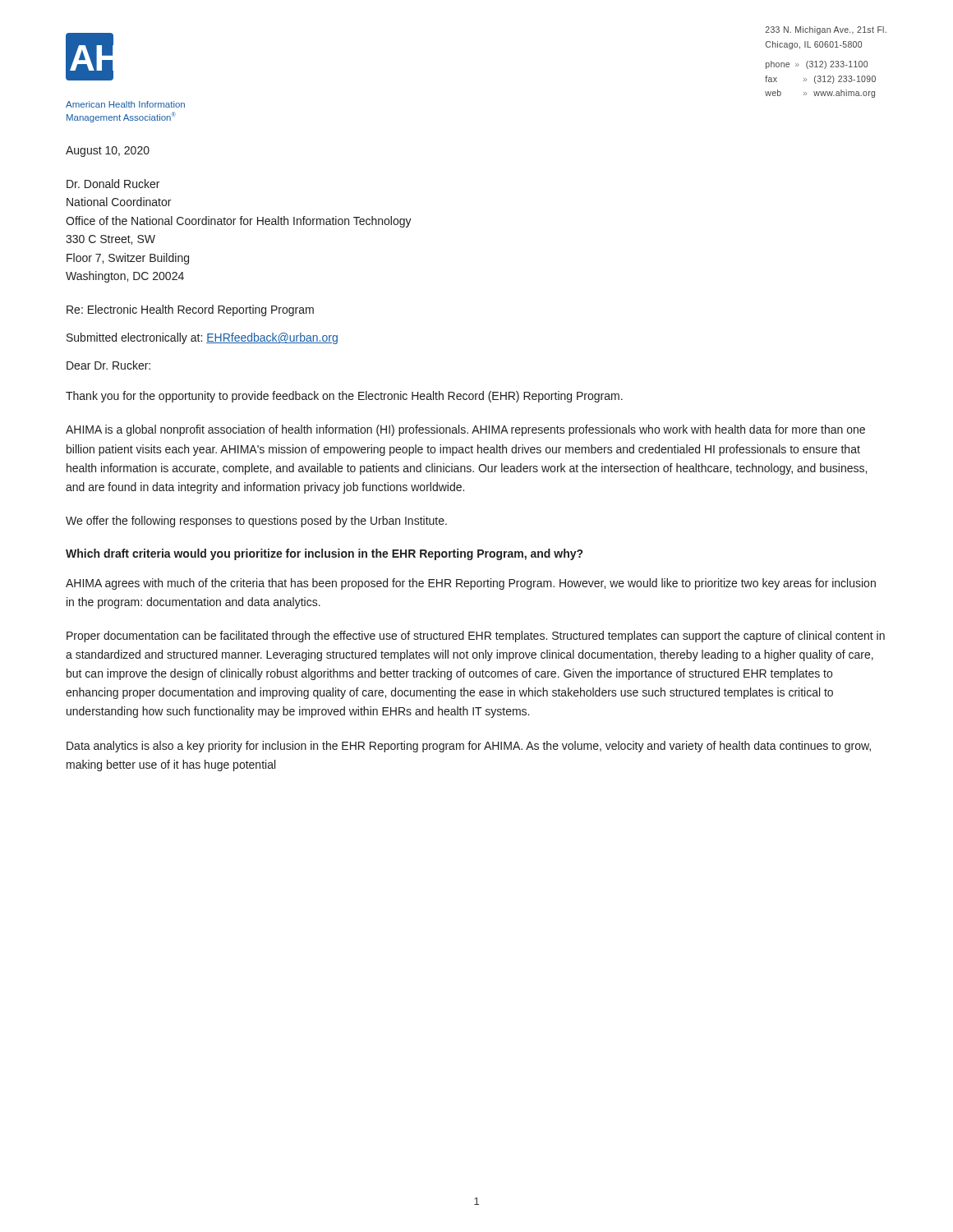Find the block on this page that starts "Dr. Donald Rucker National Coordinator Office of"
Screen dimensions: 1232x953
click(x=238, y=230)
